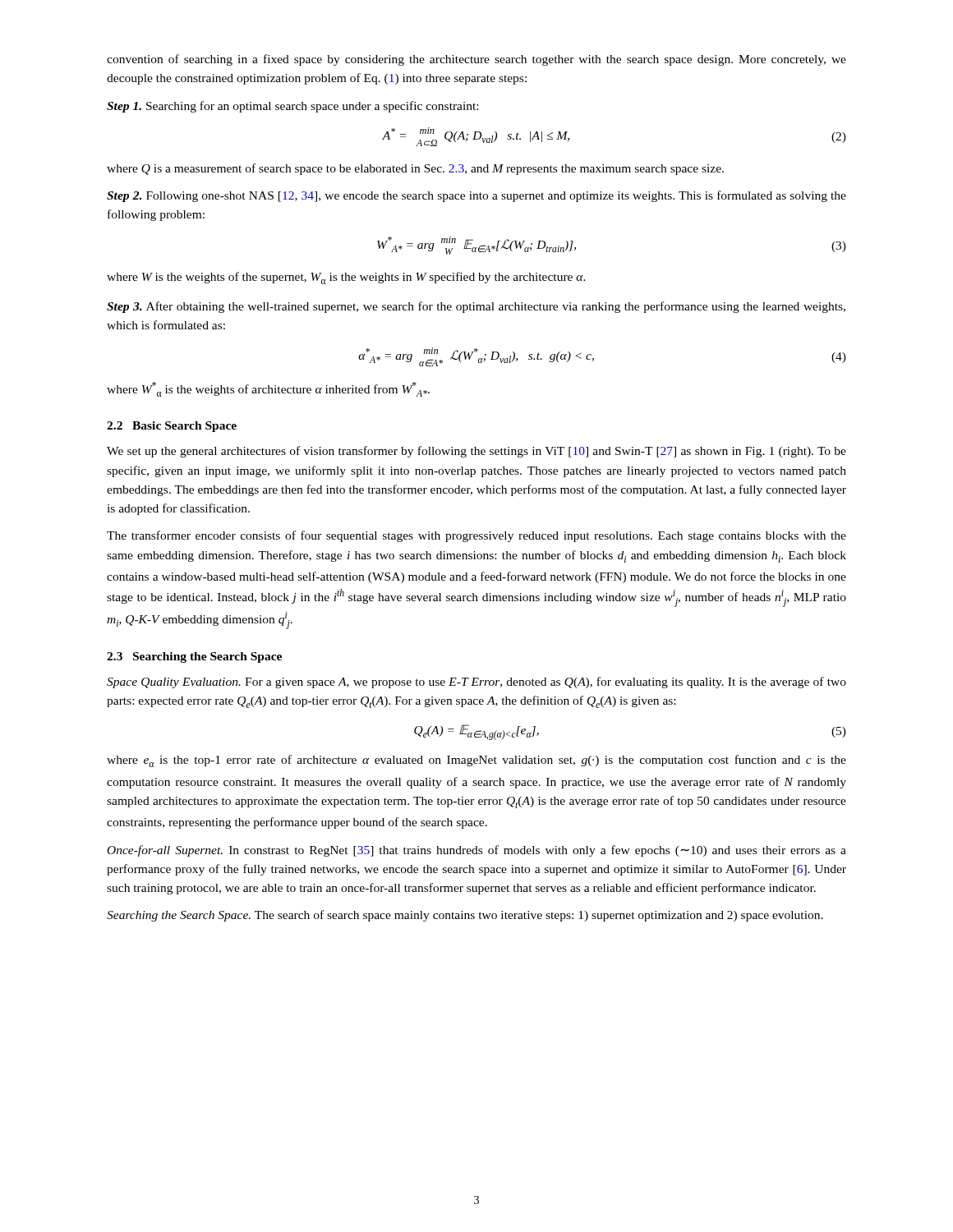Select the text block that says "where W*α is the weights of"

(x=268, y=389)
